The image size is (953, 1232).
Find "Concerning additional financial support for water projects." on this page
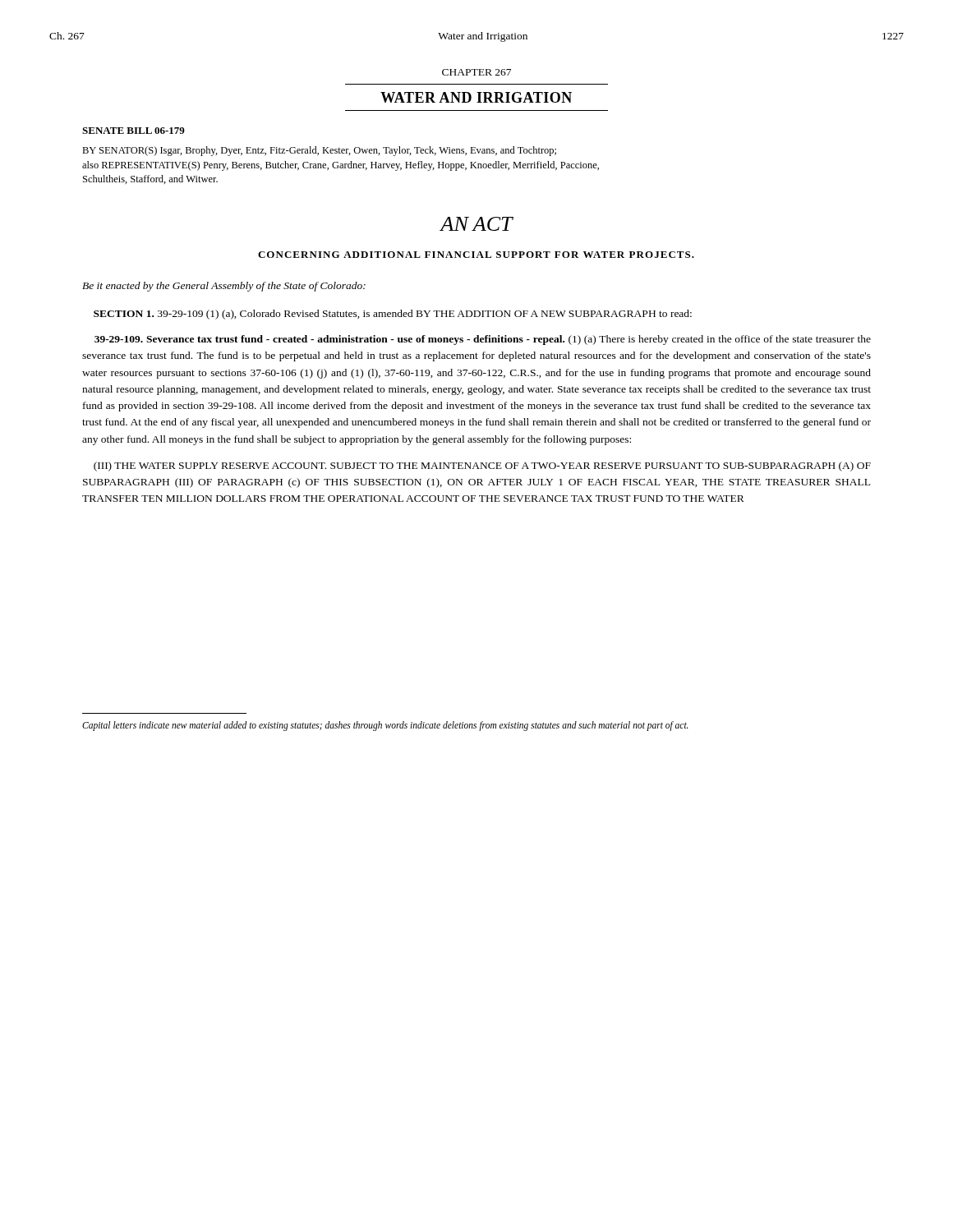tap(476, 254)
